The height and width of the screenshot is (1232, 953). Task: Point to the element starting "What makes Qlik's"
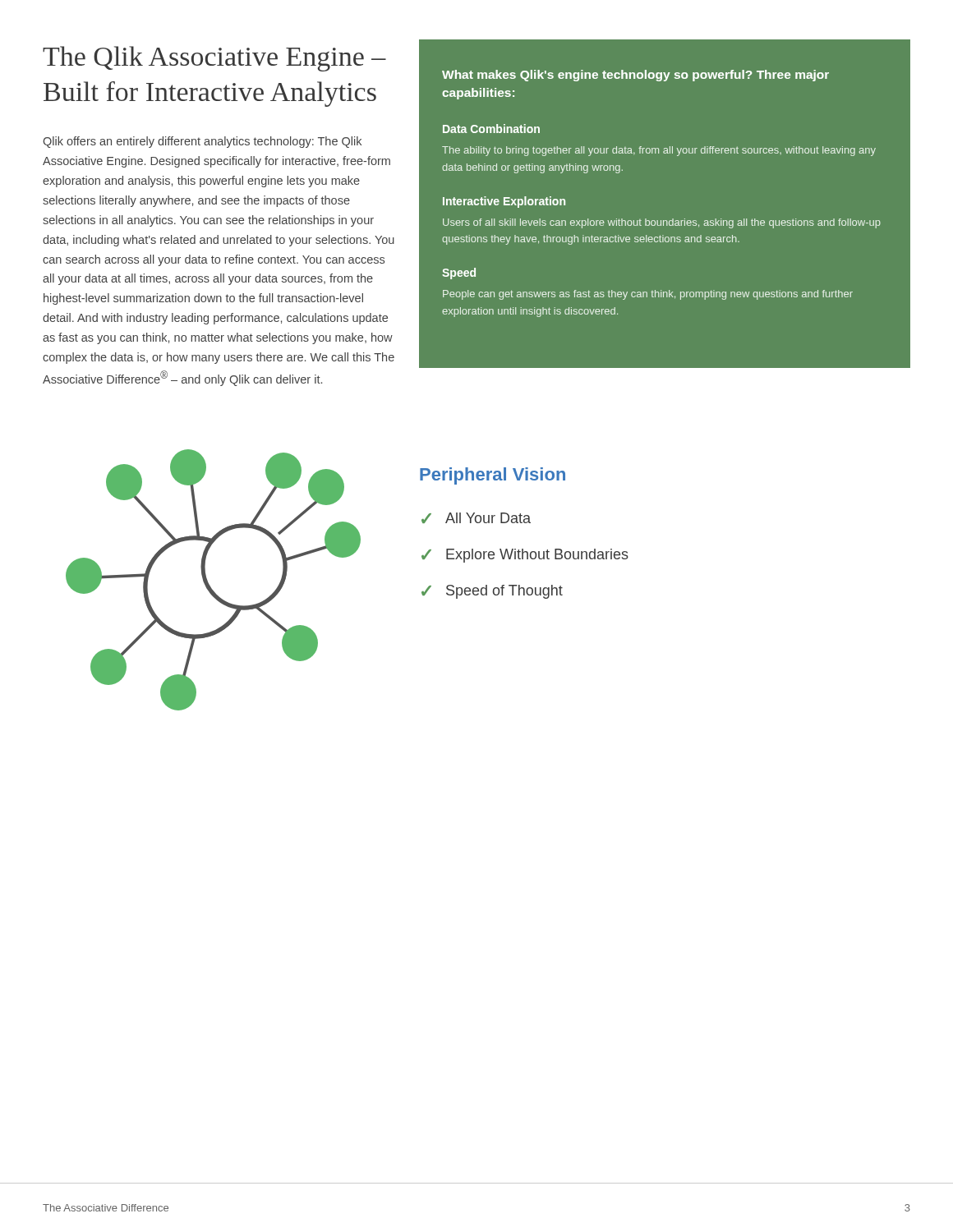pos(665,84)
